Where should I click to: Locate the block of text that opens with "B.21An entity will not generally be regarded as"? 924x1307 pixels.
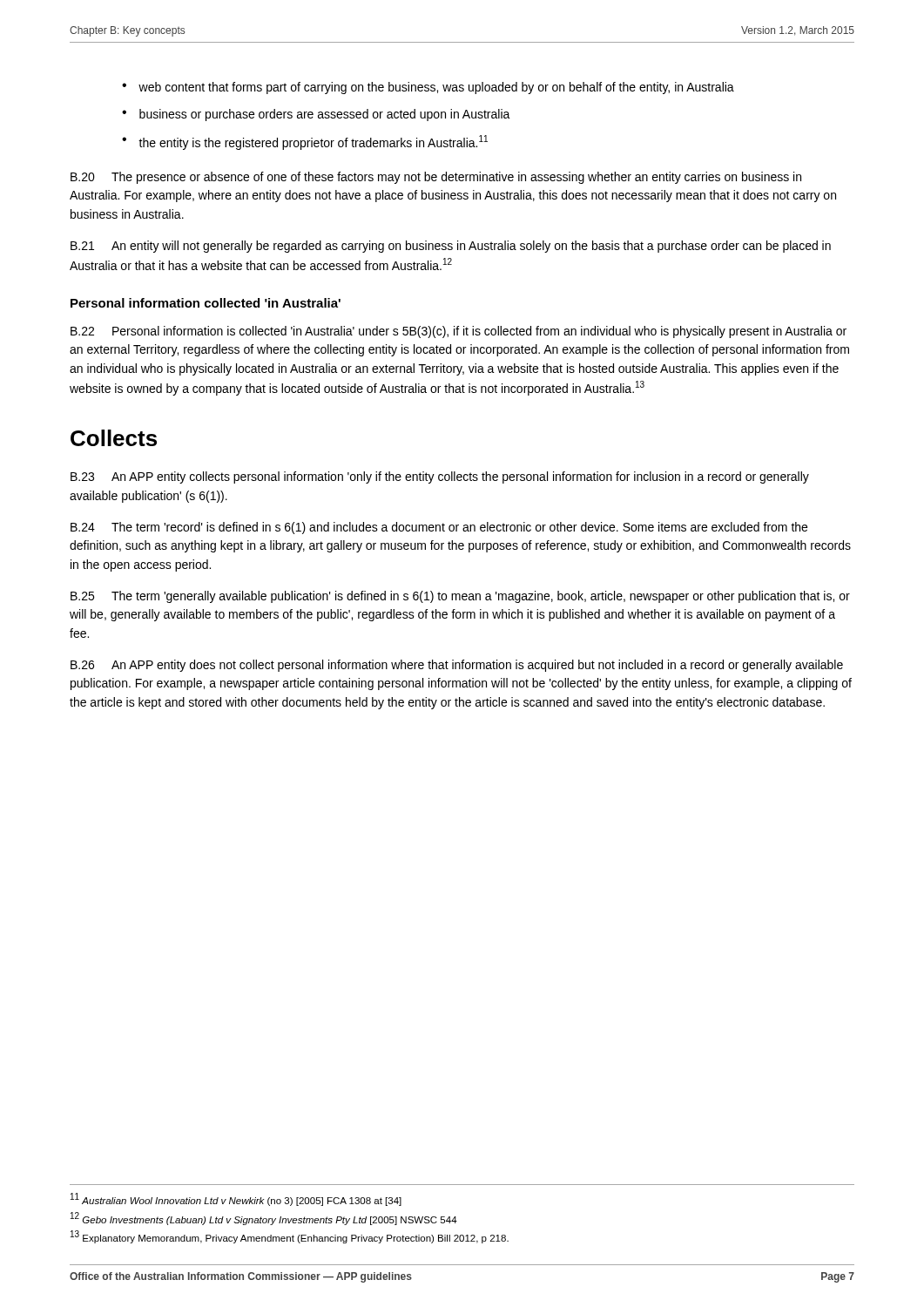tap(450, 255)
